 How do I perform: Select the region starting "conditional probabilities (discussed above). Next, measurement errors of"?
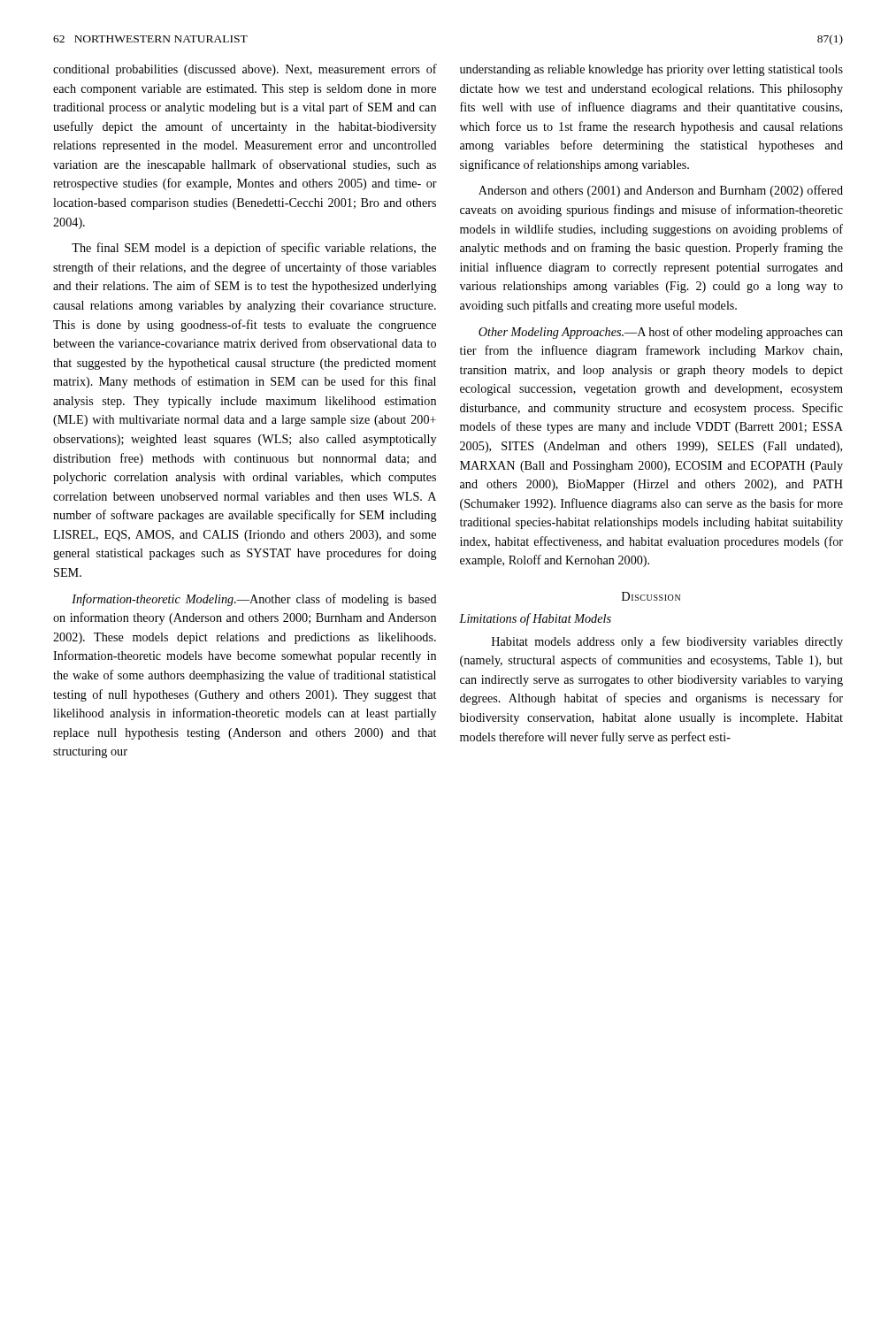(245, 146)
